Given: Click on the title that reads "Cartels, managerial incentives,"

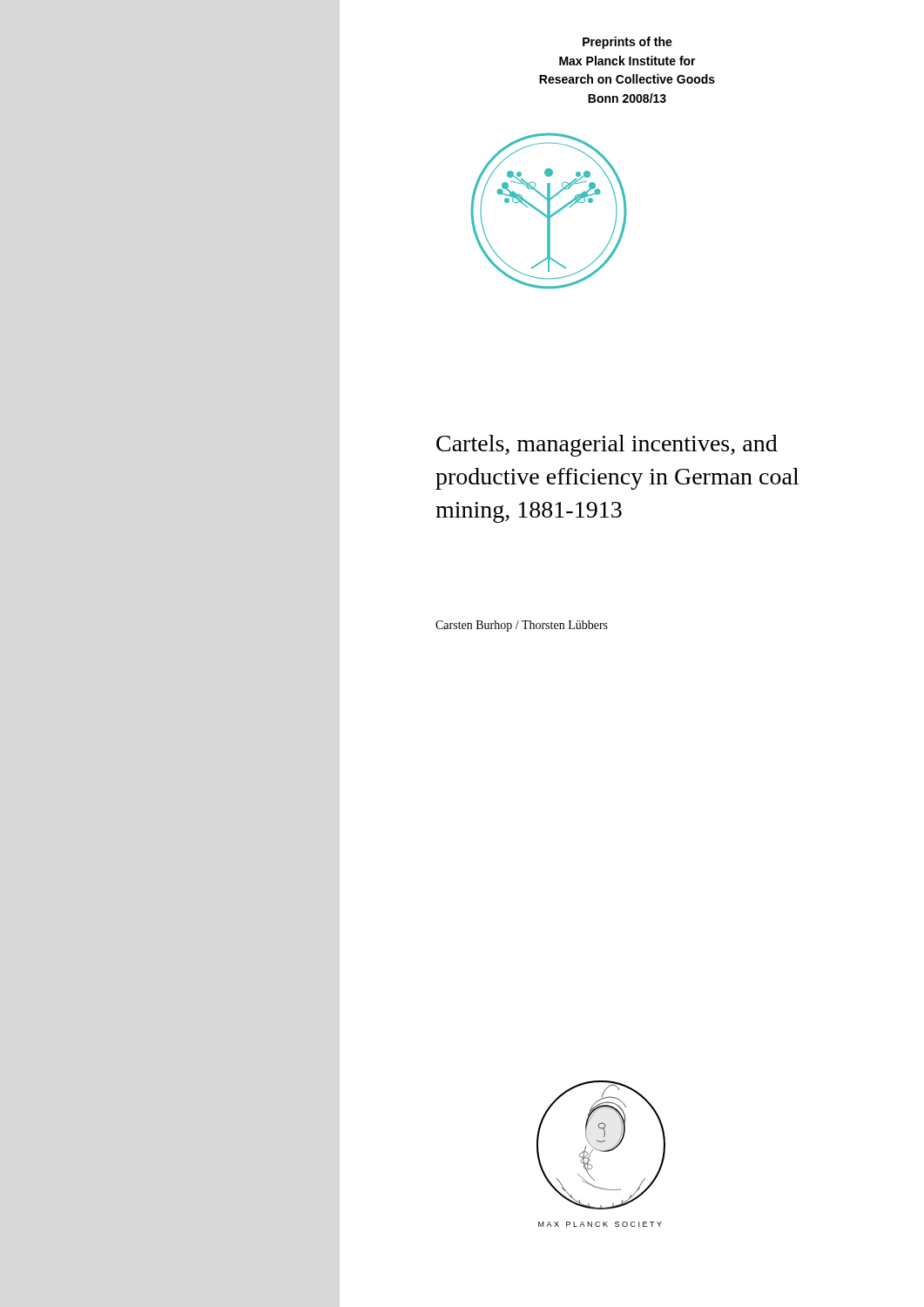Looking at the screenshot, I should click(617, 476).
